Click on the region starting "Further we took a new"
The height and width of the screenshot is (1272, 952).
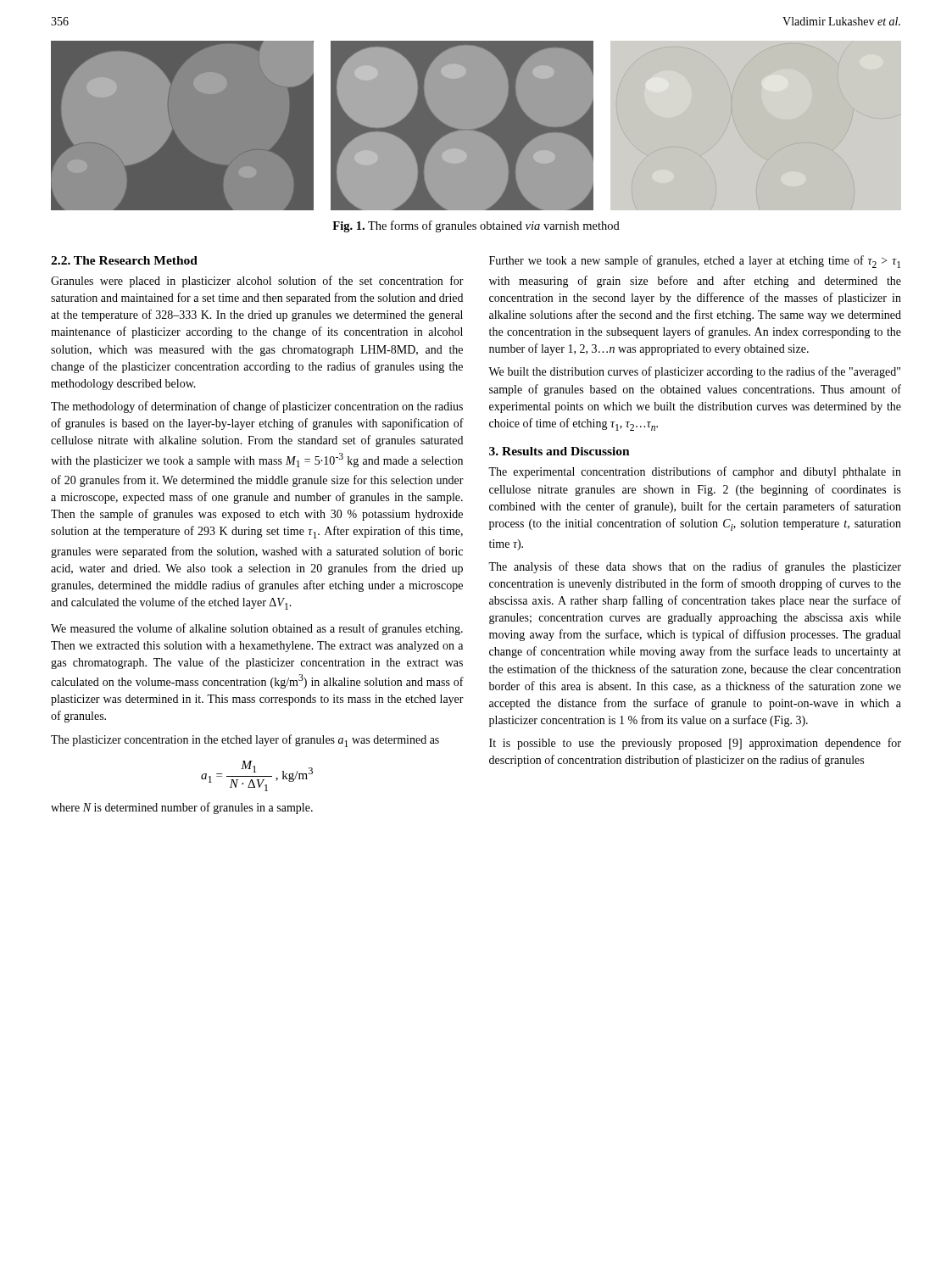coord(695,305)
